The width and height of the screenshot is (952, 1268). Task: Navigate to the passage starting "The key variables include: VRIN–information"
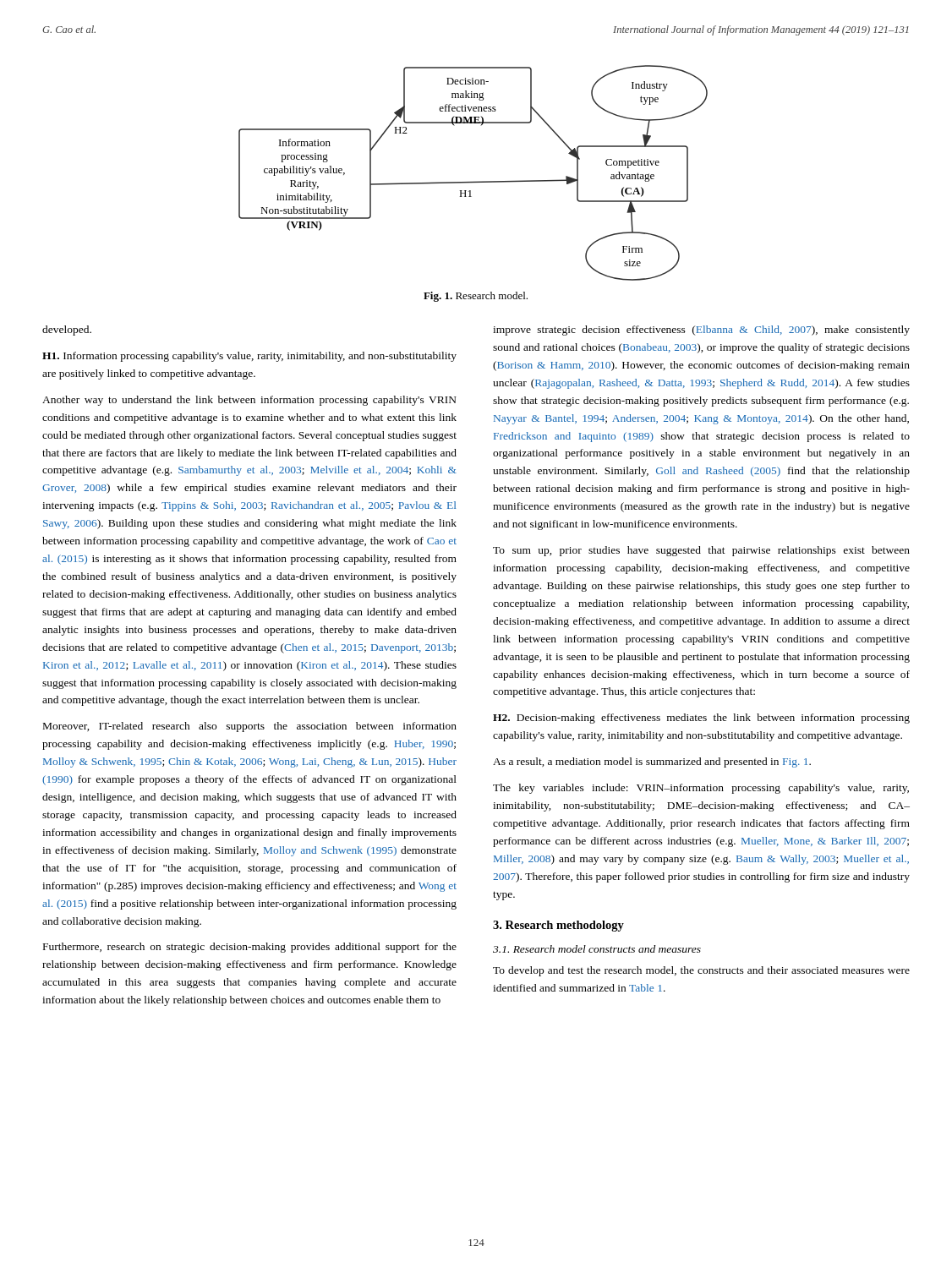[x=701, y=841]
